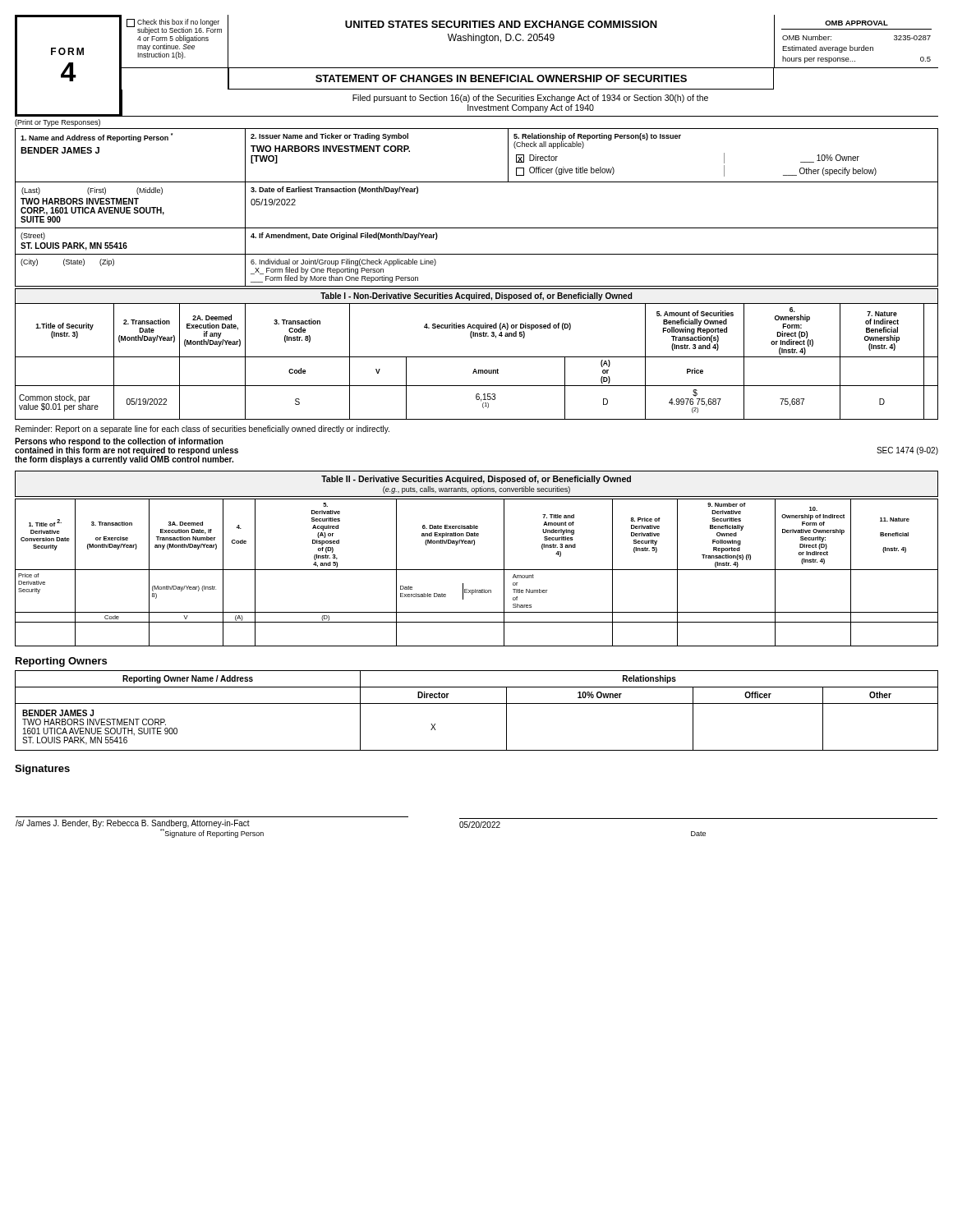Select the text starting "If Amendment, Date Original Filed(Month/Day/Year)"
Screen dimensions: 1232x953
pos(344,235)
